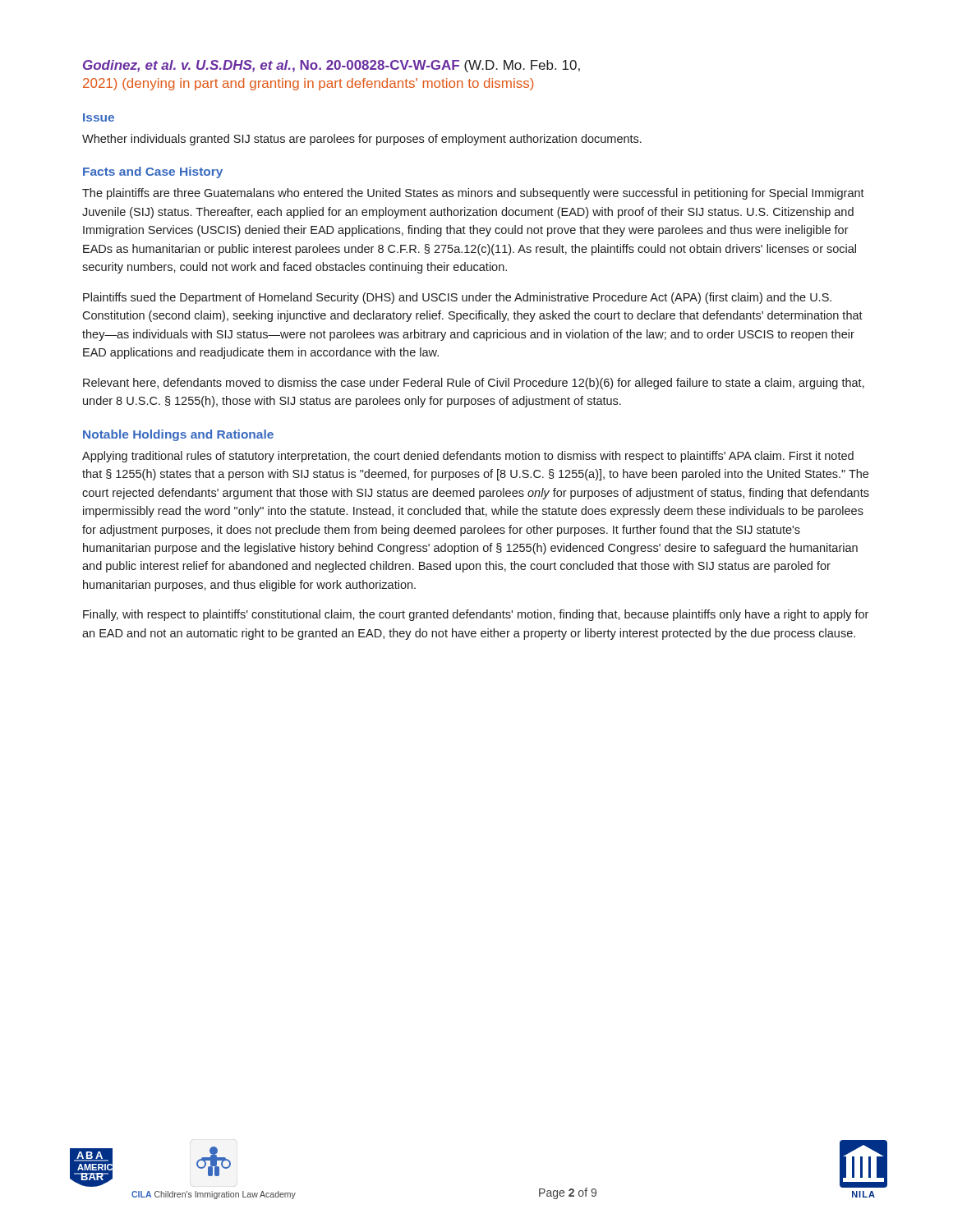Select the region starting "Applying traditional rules of statutory"
Viewport: 953px width, 1232px height.
[476, 520]
